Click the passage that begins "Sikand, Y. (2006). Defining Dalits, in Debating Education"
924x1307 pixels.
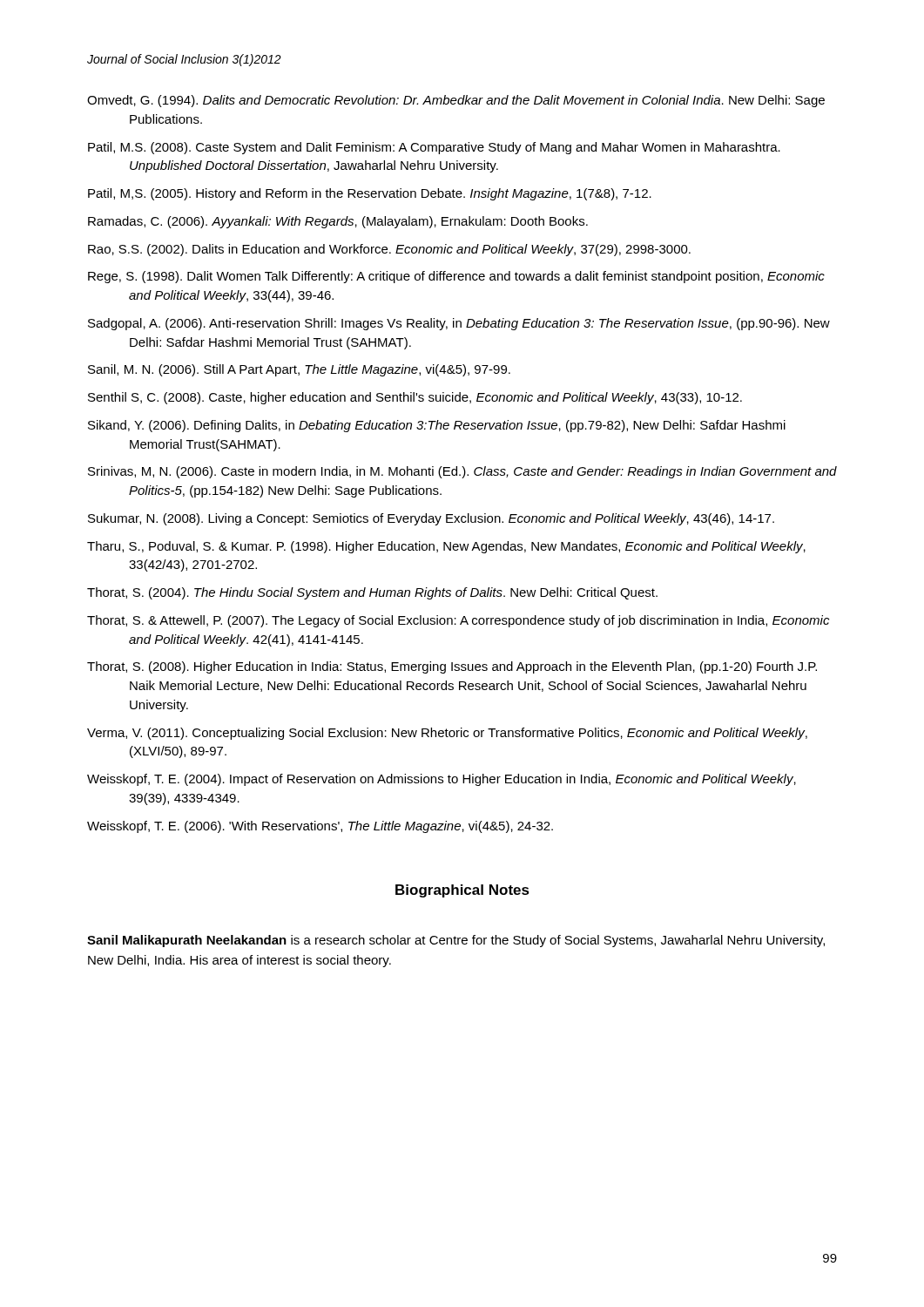462,434
